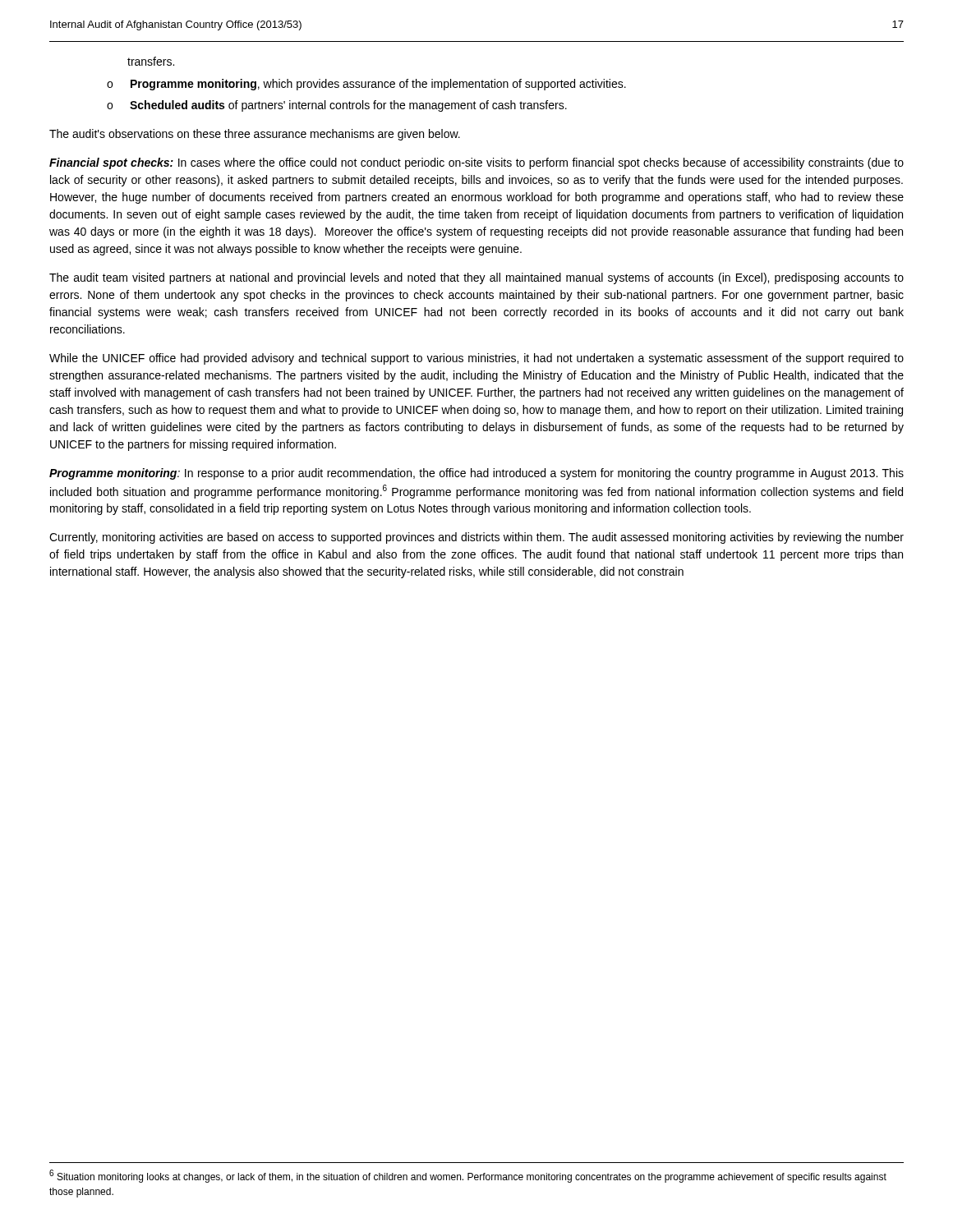The height and width of the screenshot is (1232, 953).
Task: Find the block on this page that starts "Currently, monitoring activities are based on access to"
Action: (476, 555)
